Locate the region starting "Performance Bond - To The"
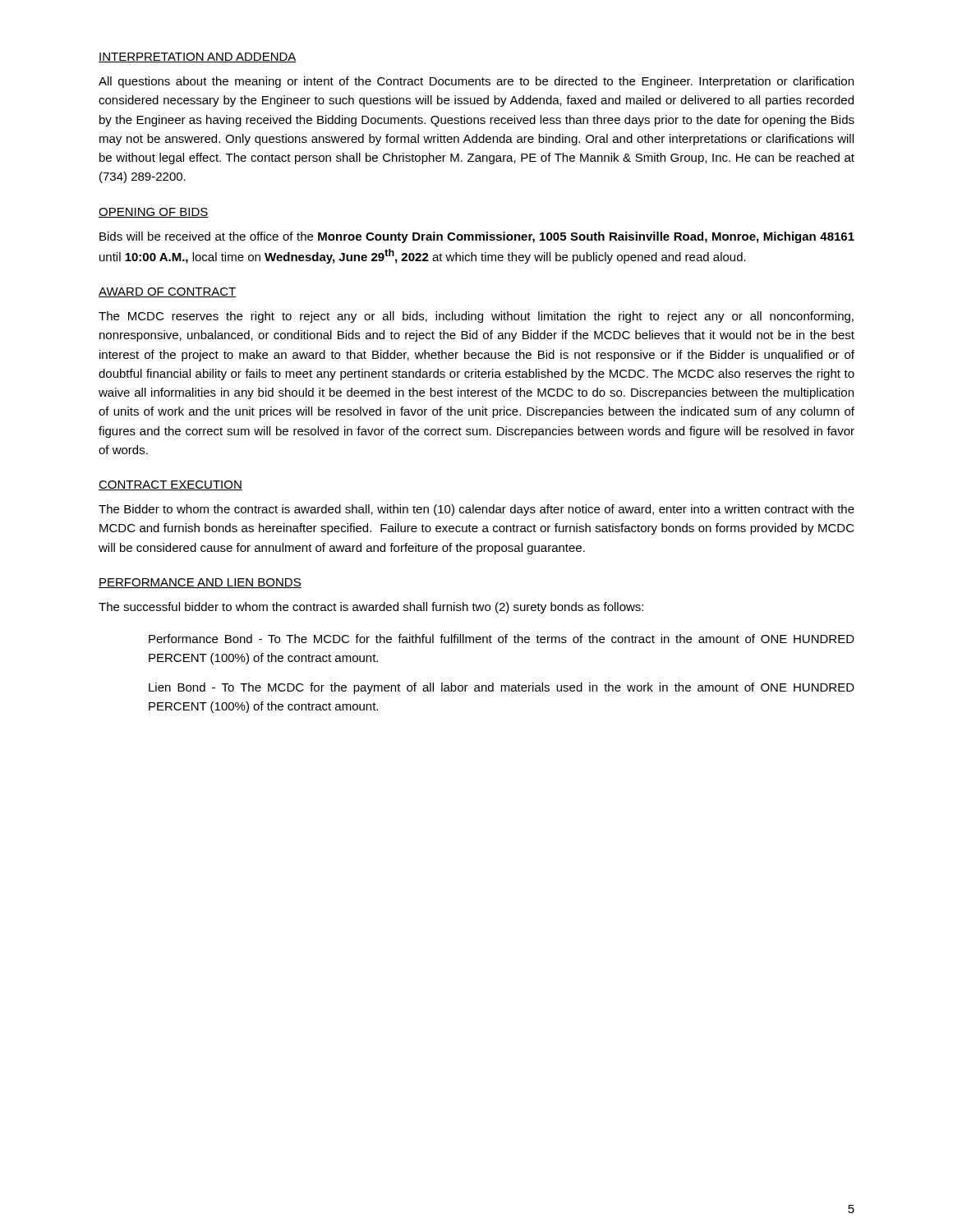The image size is (953, 1232). click(x=501, y=648)
